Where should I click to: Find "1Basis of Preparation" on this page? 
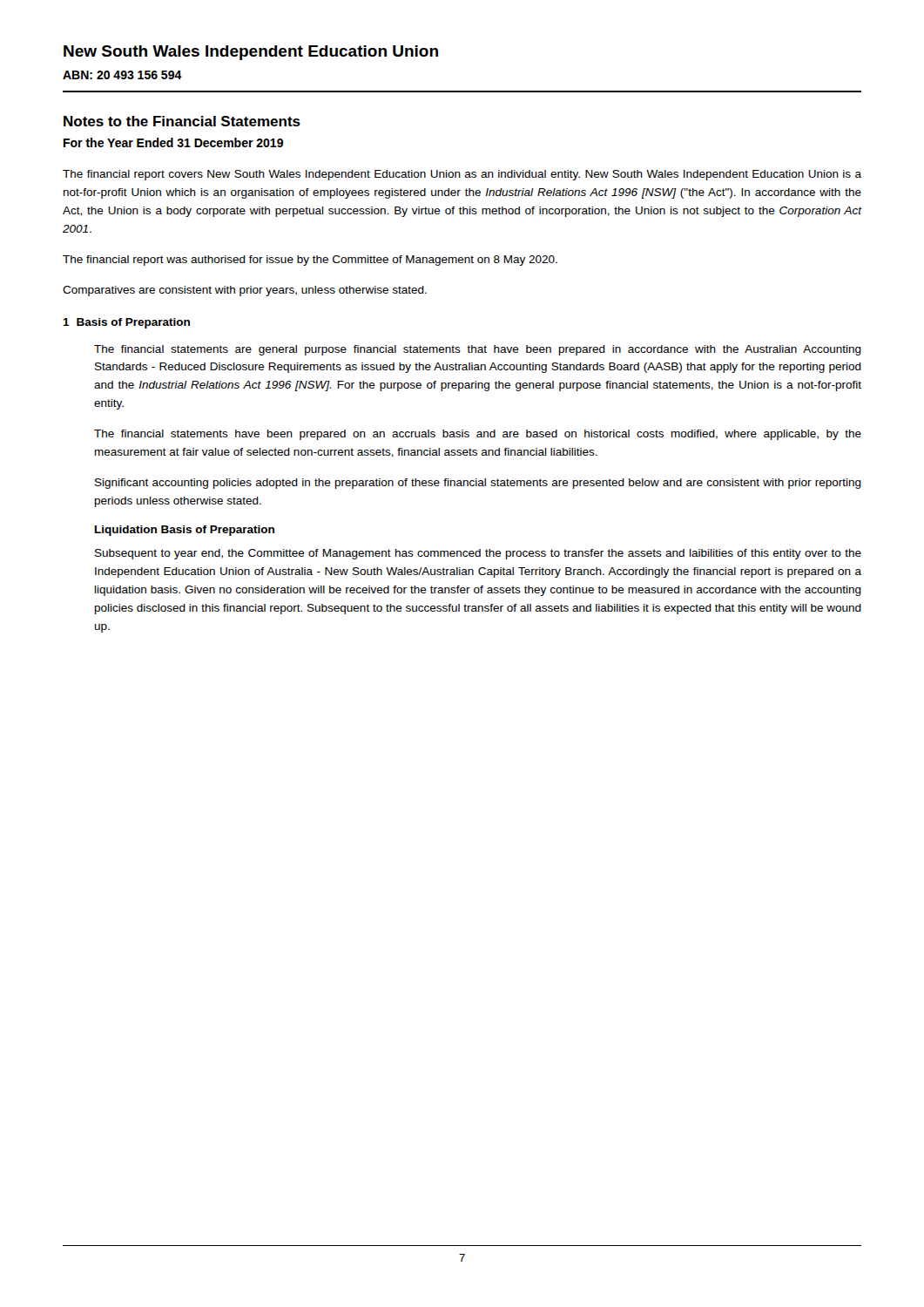point(126,323)
